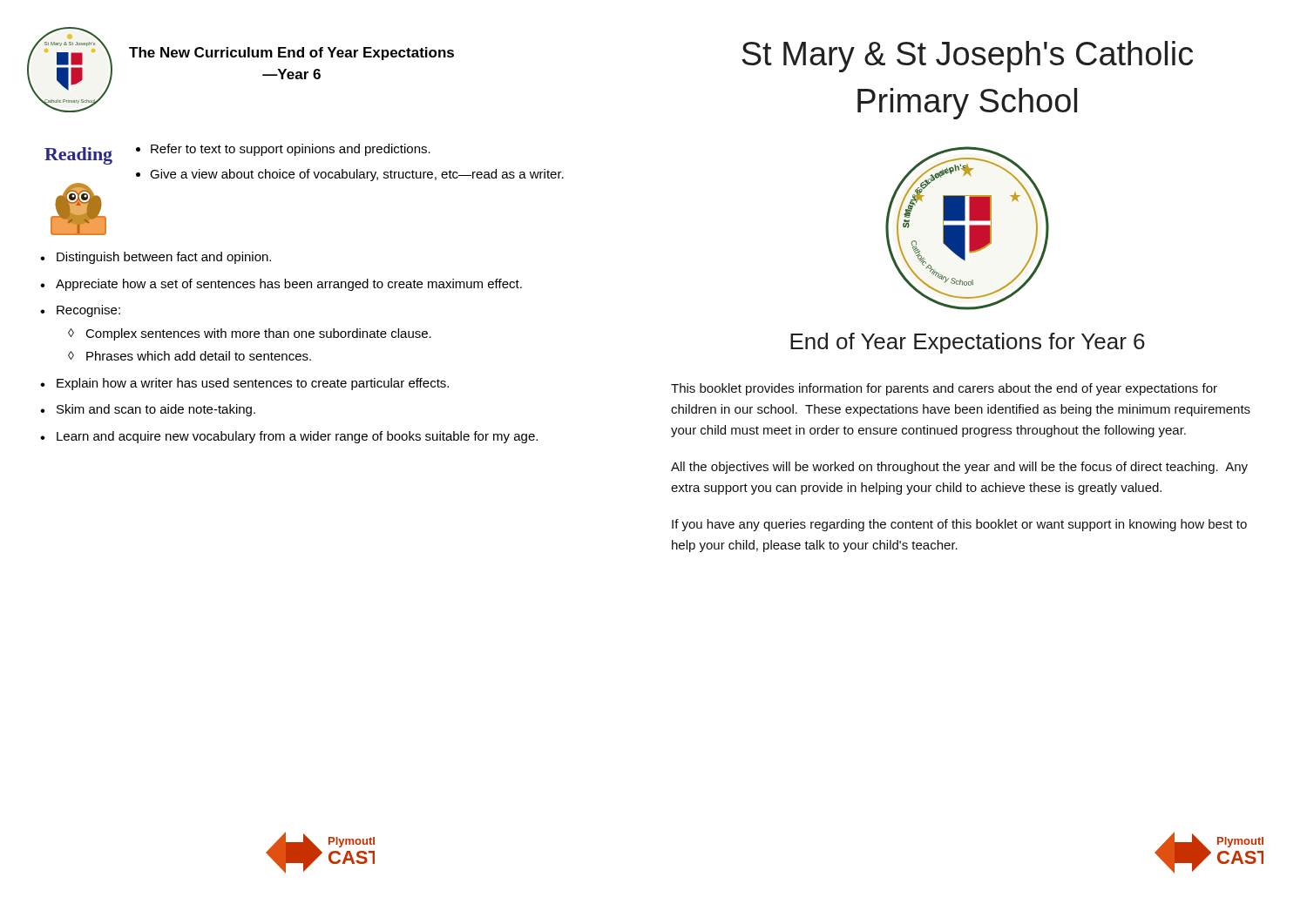Locate the passage starting "All the objectives will be"
The width and height of the screenshot is (1307, 924).
(x=959, y=477)
